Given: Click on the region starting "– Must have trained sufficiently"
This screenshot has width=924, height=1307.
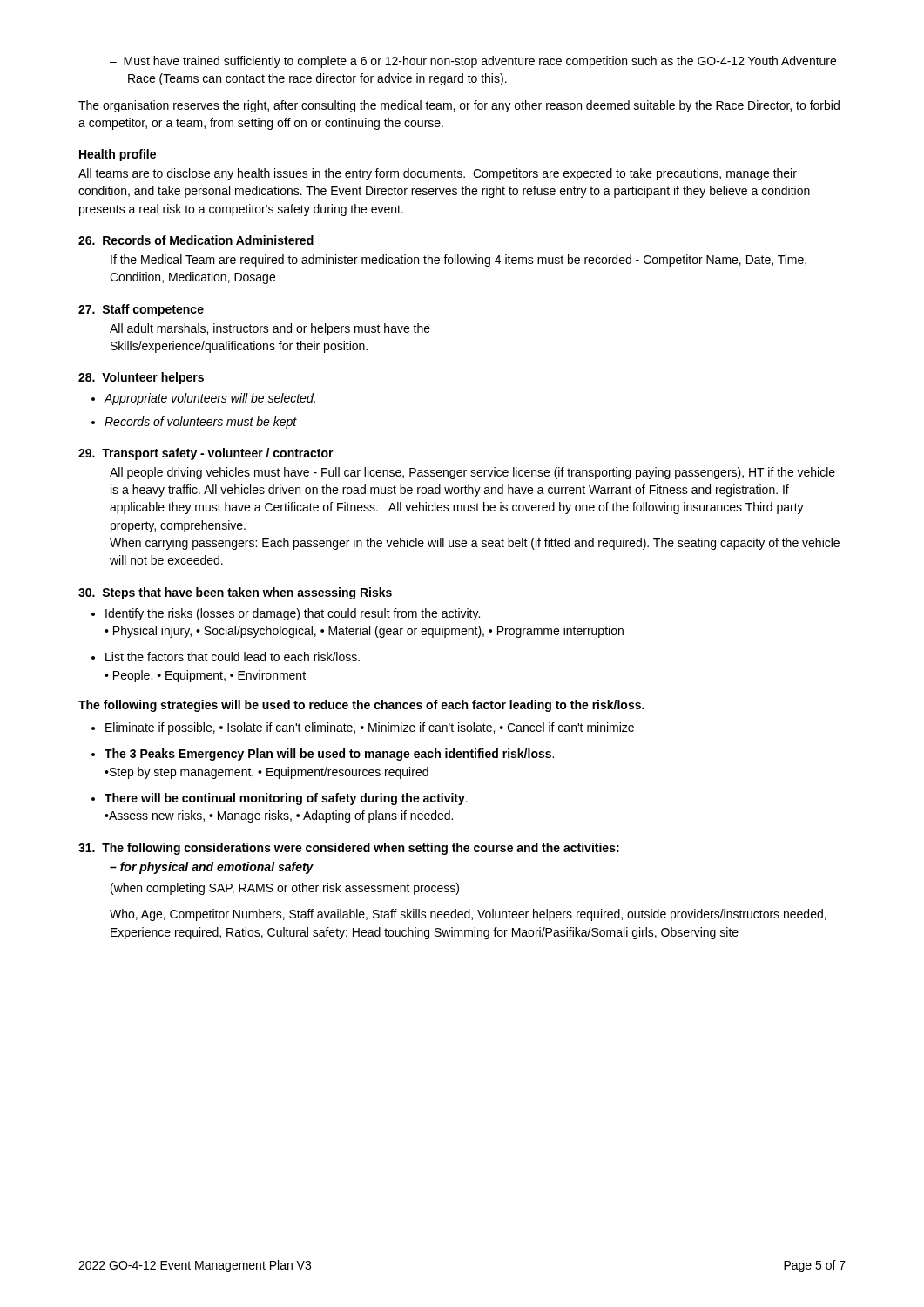Looking at the screenshot, I should 473,70.
